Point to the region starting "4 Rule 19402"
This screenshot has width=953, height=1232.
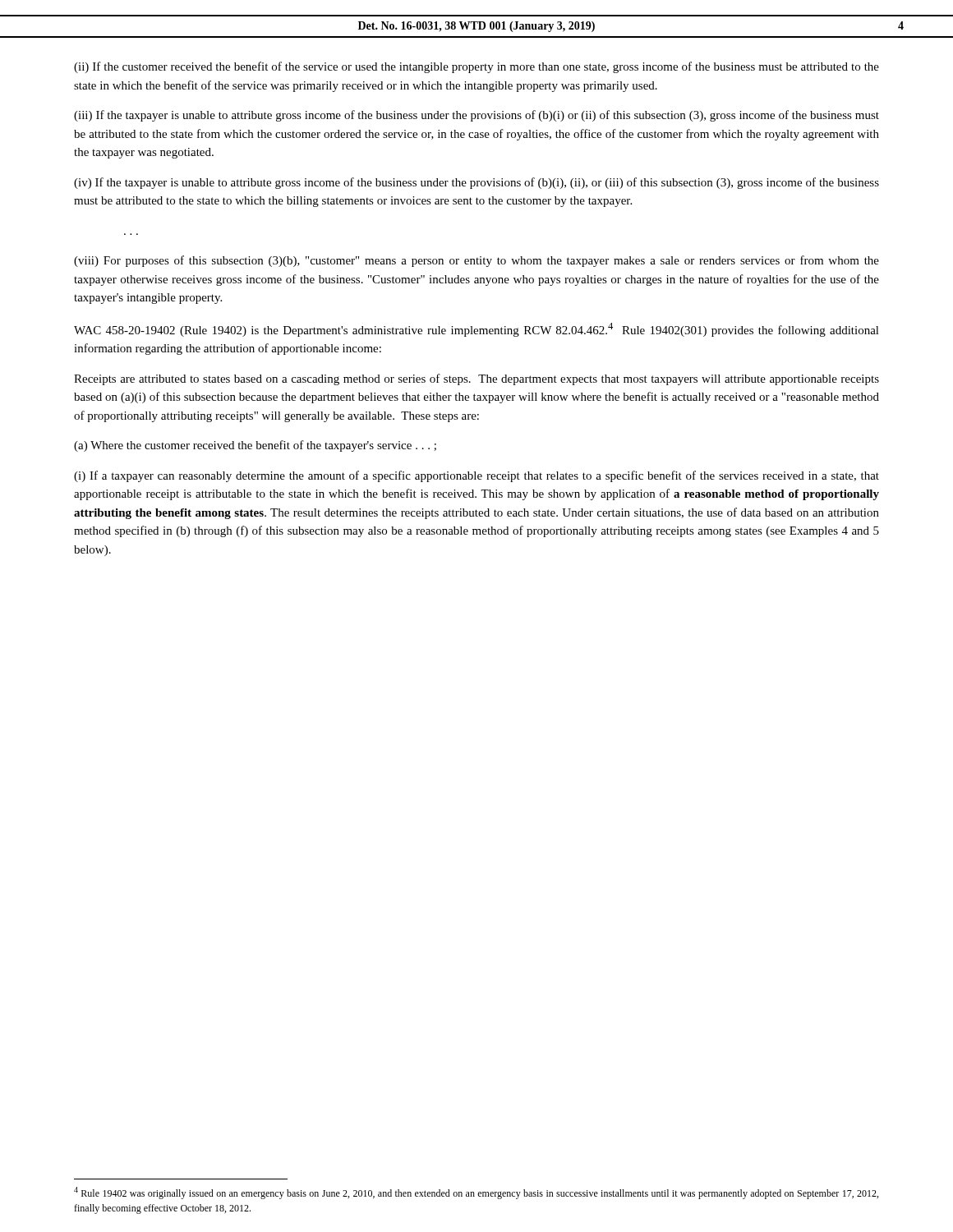[x=476, y=1199]
